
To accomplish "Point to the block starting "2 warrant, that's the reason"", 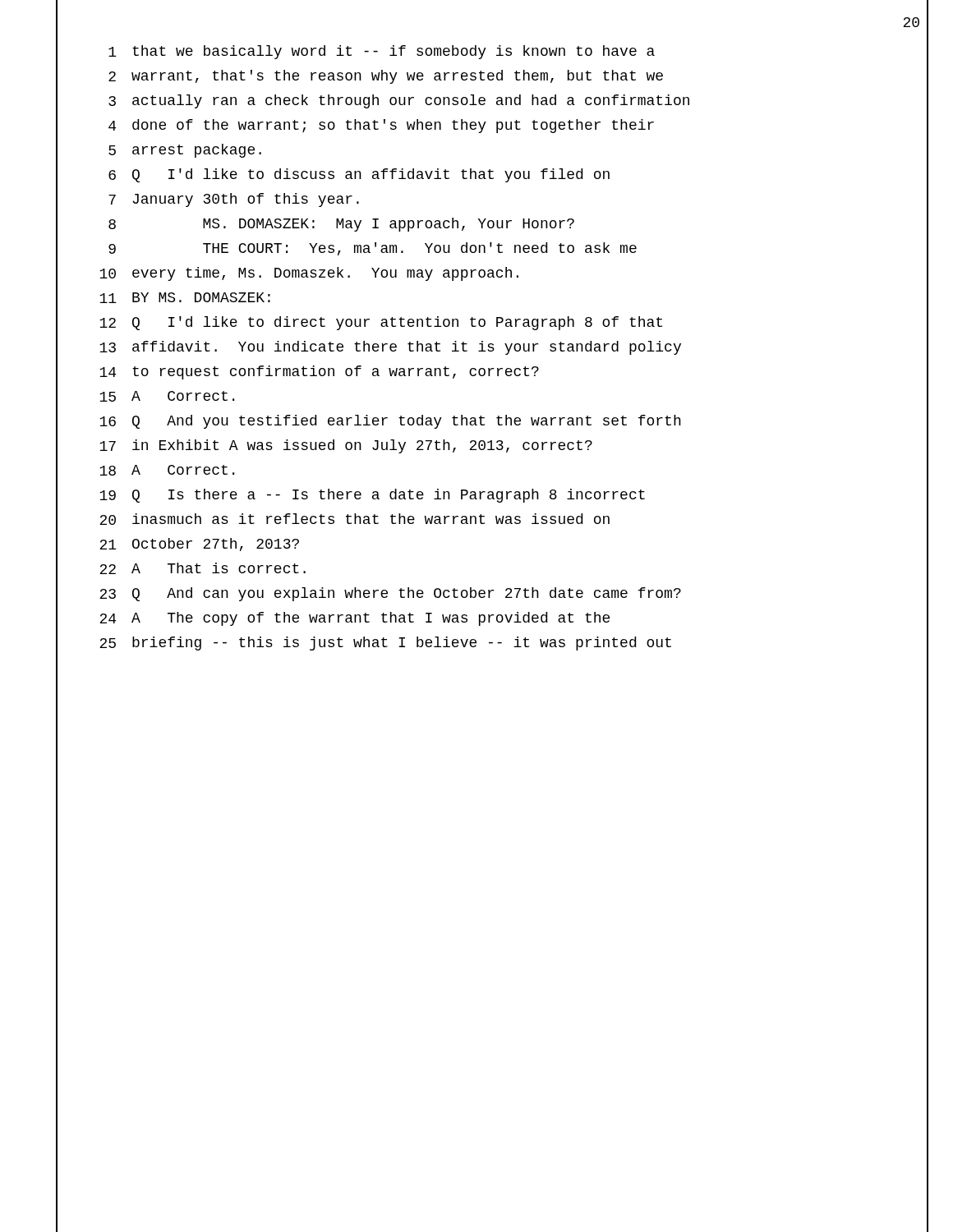I will (x=497, y=77).
